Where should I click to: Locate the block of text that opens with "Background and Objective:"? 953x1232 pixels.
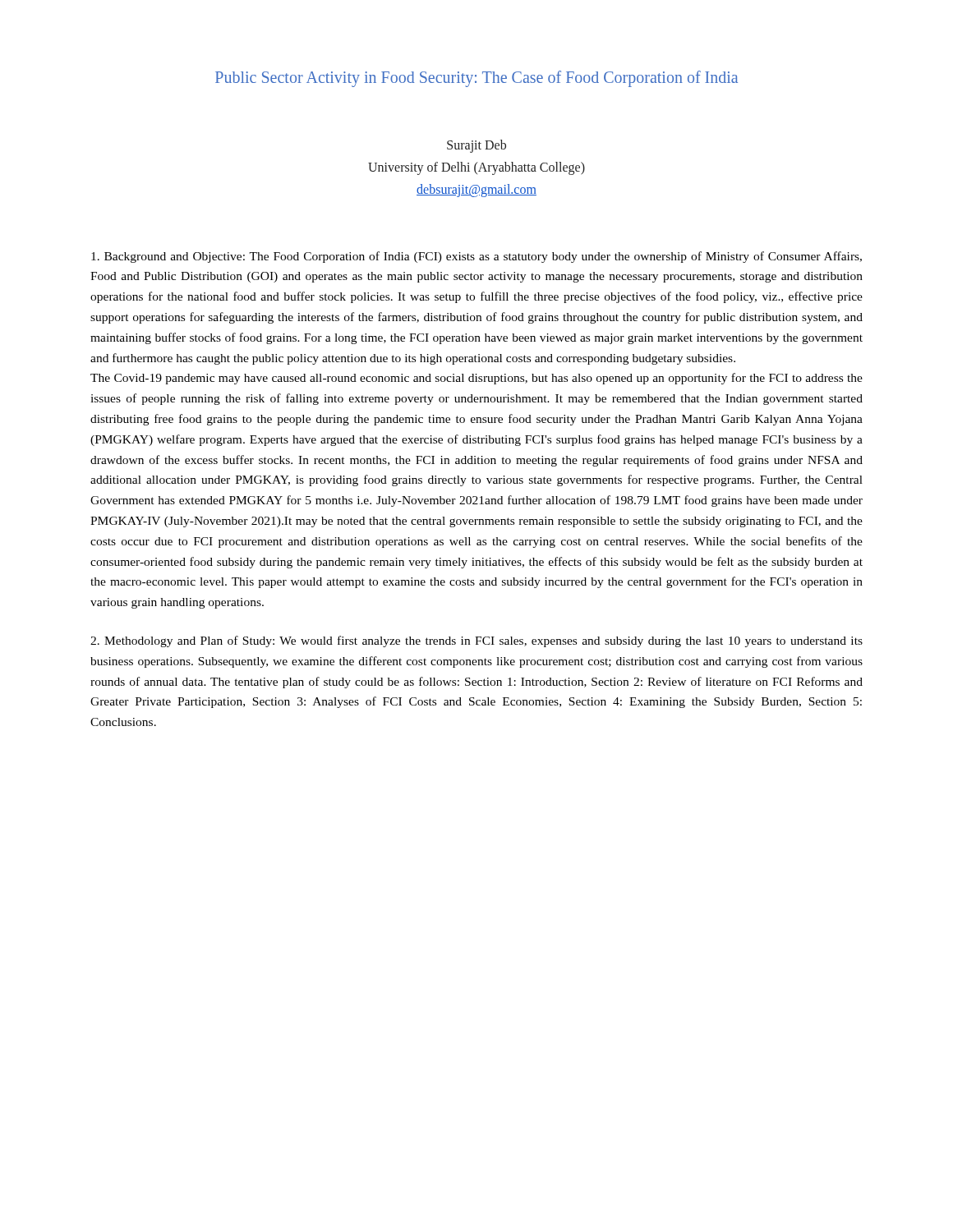tap(476, 429)
